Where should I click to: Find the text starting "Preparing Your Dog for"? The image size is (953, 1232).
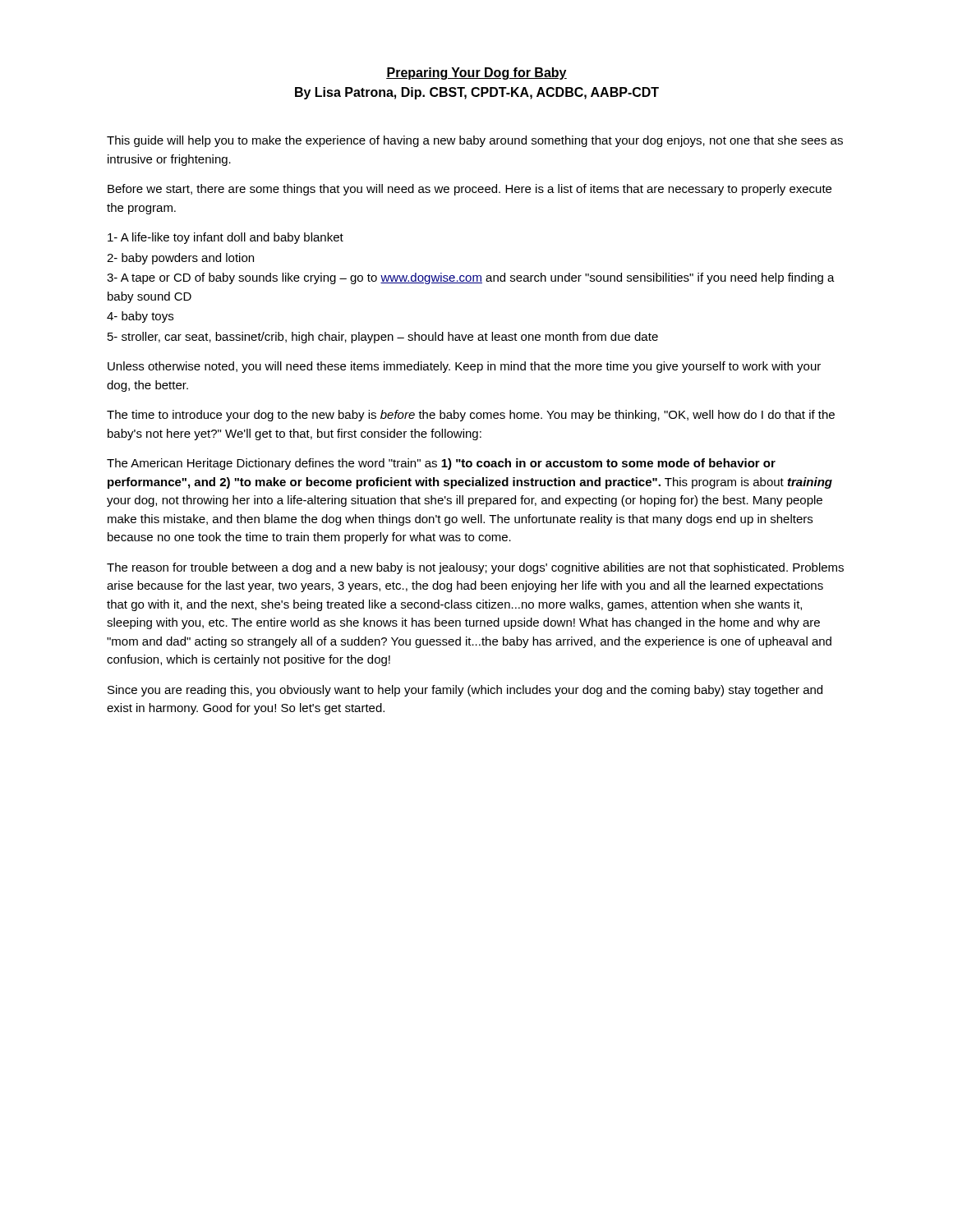(476, 73)
